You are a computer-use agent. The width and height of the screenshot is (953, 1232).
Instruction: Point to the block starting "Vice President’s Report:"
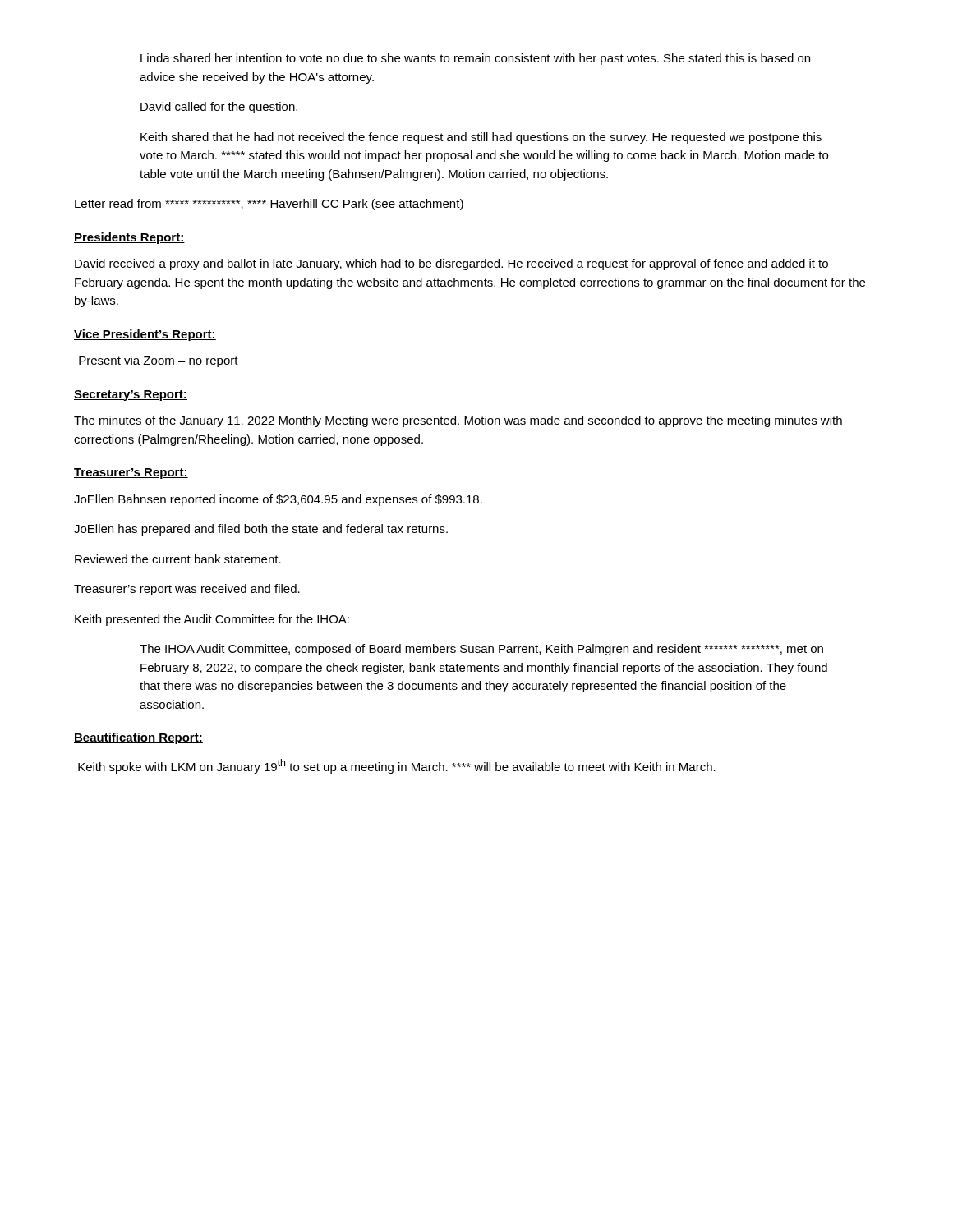click(x=145, y=333)
